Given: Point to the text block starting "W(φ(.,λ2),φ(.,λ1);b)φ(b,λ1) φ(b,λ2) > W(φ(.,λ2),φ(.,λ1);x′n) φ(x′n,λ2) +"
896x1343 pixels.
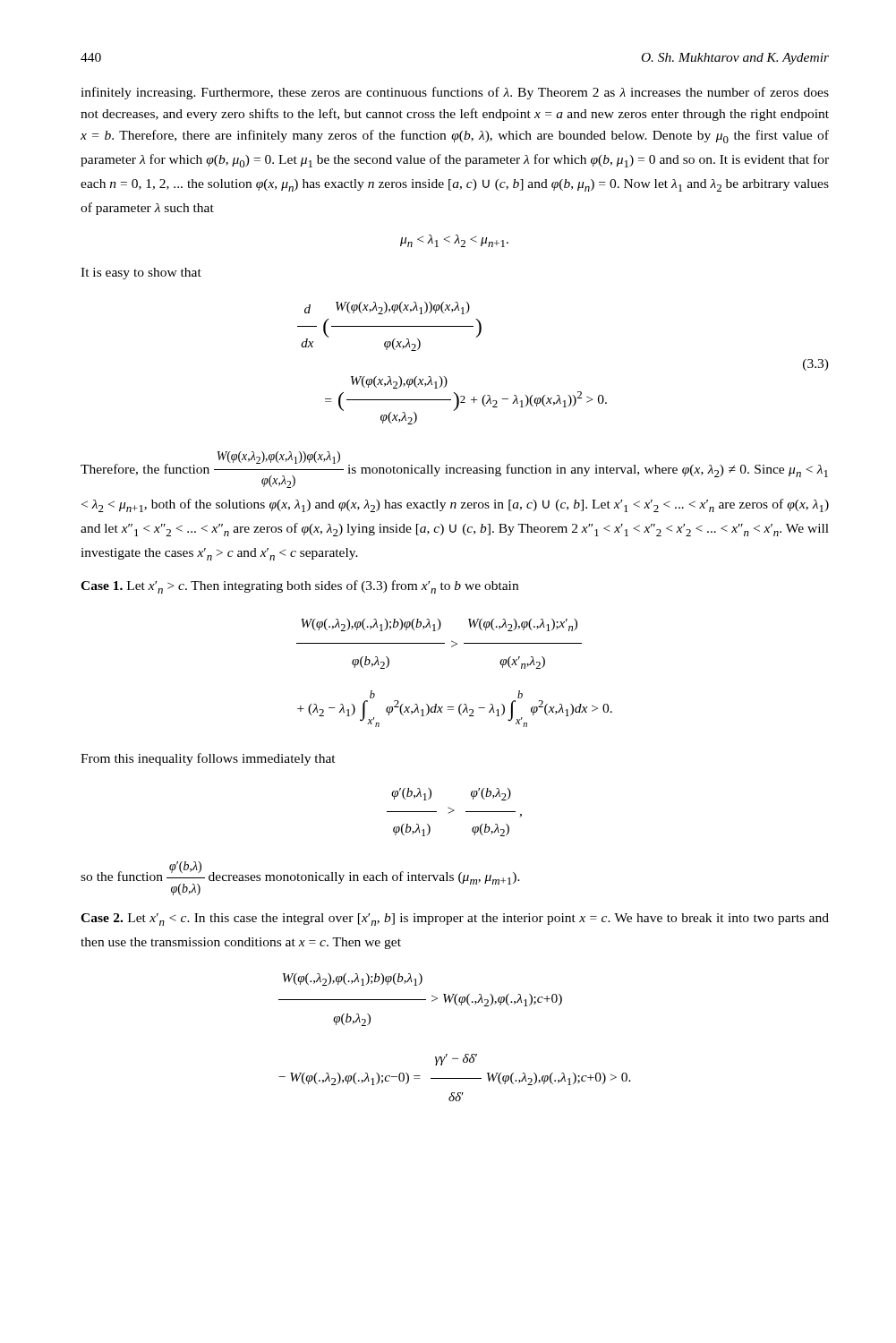Looking at the screenshot, I should [439, 625].
